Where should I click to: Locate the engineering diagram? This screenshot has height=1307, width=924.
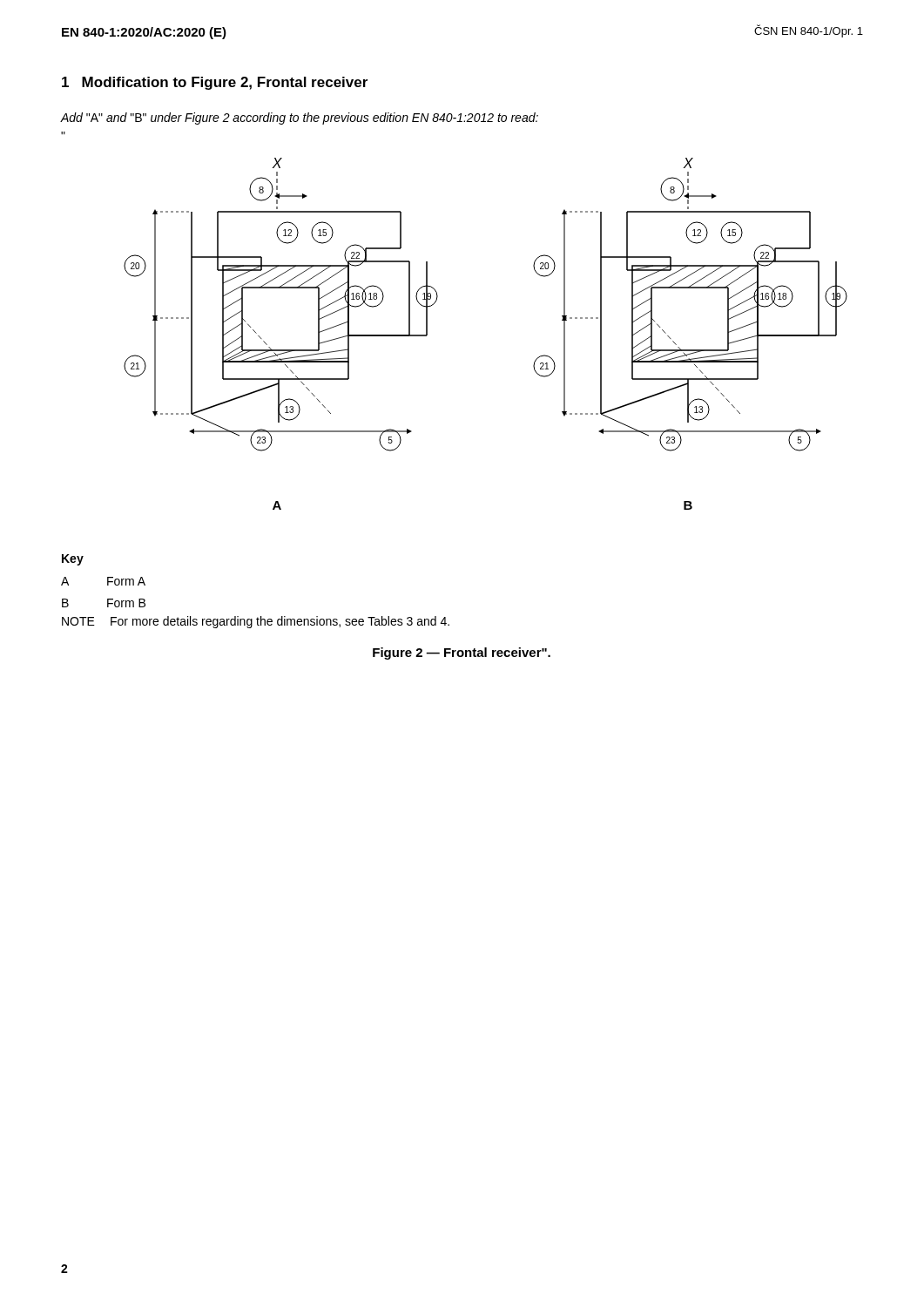[457, 344]
